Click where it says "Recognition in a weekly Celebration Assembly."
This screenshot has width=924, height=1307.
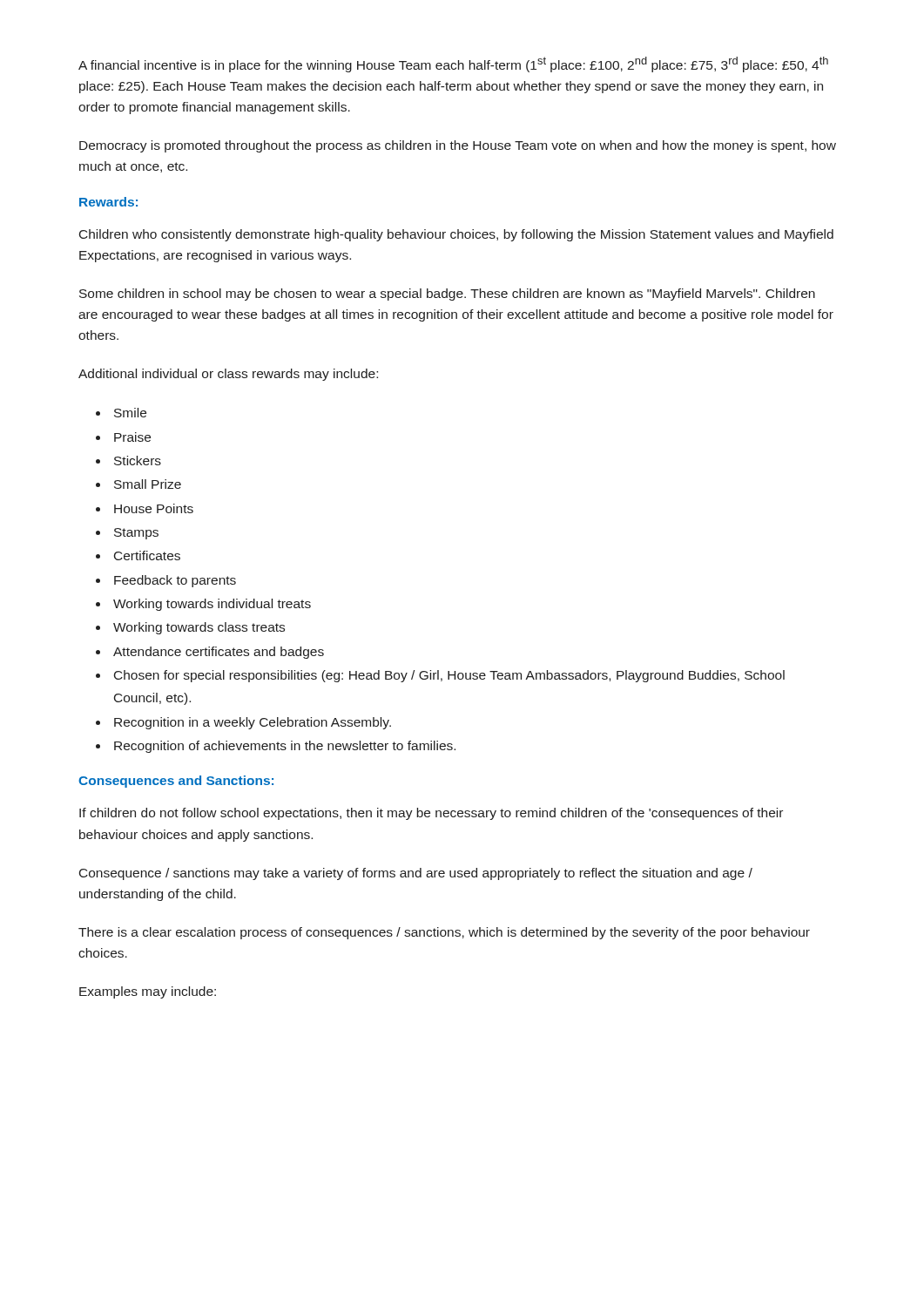pos(253,722)
